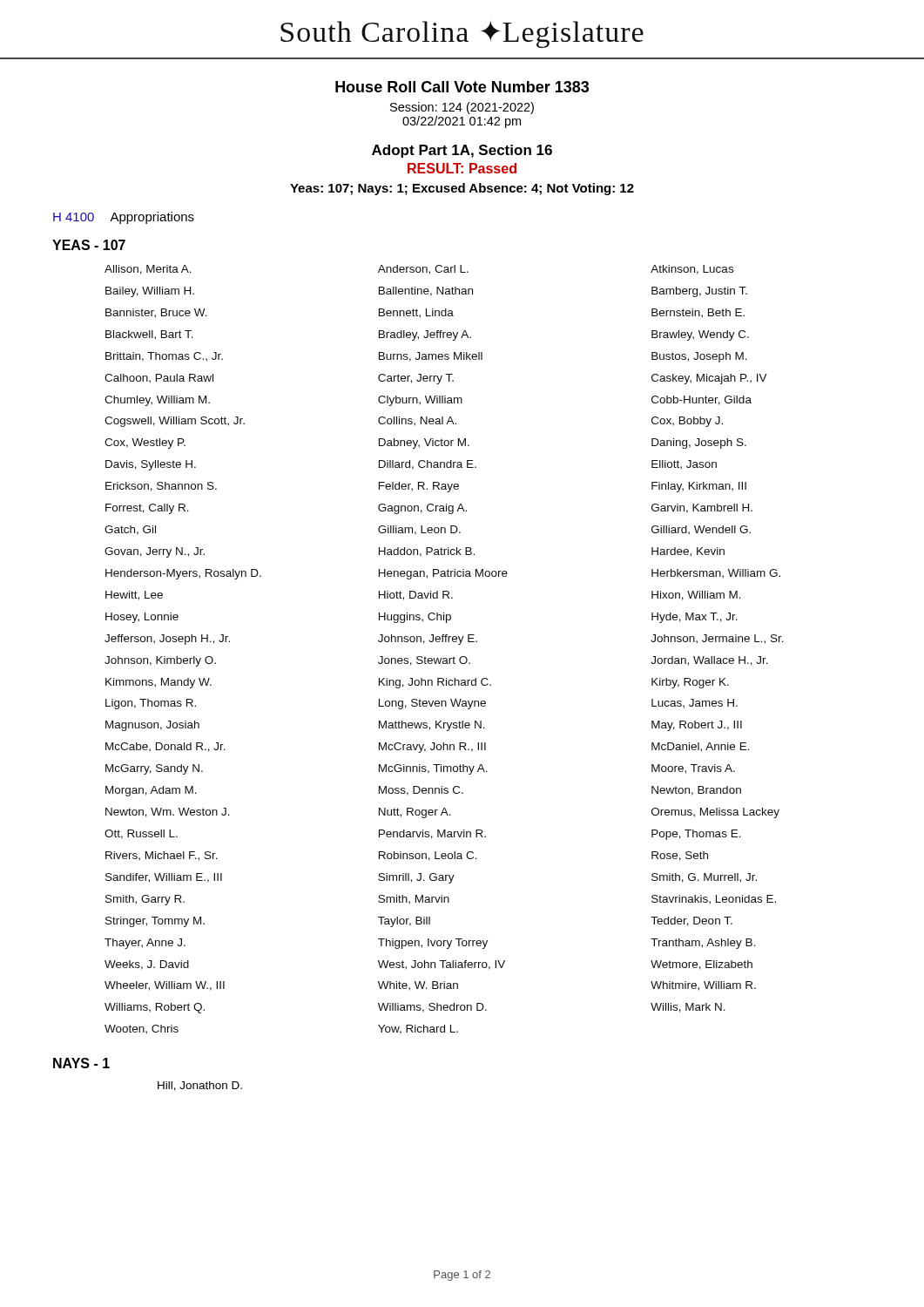
Task: Point to "Long, Steven Wayne"
Action: coord(432,703)
